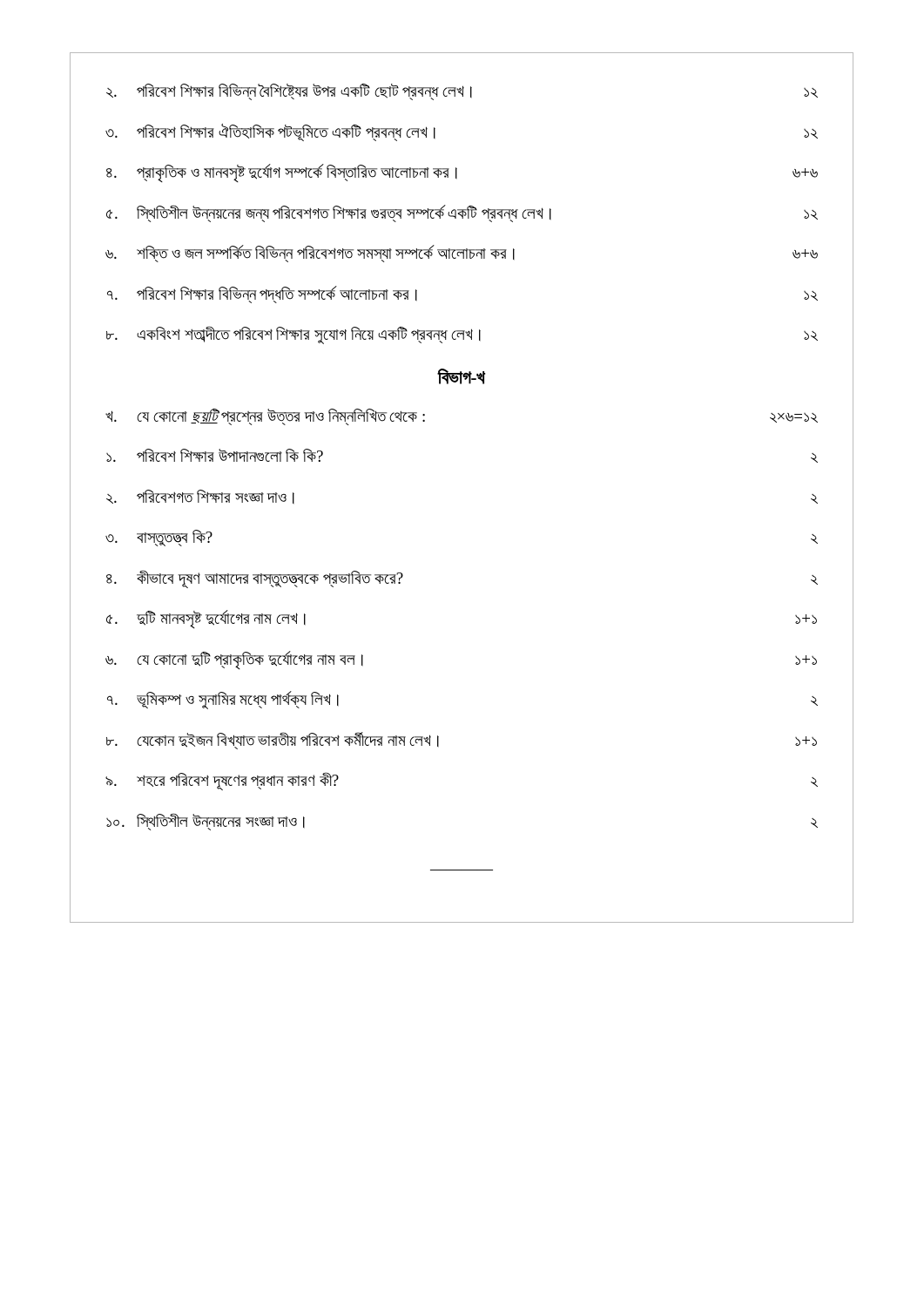Find the list item containing "২. পরিবেশগত শিক্ষার সংজ্ঞা দাও।"
Viewport: 924px width, 1307px height.
pos(214,496)
